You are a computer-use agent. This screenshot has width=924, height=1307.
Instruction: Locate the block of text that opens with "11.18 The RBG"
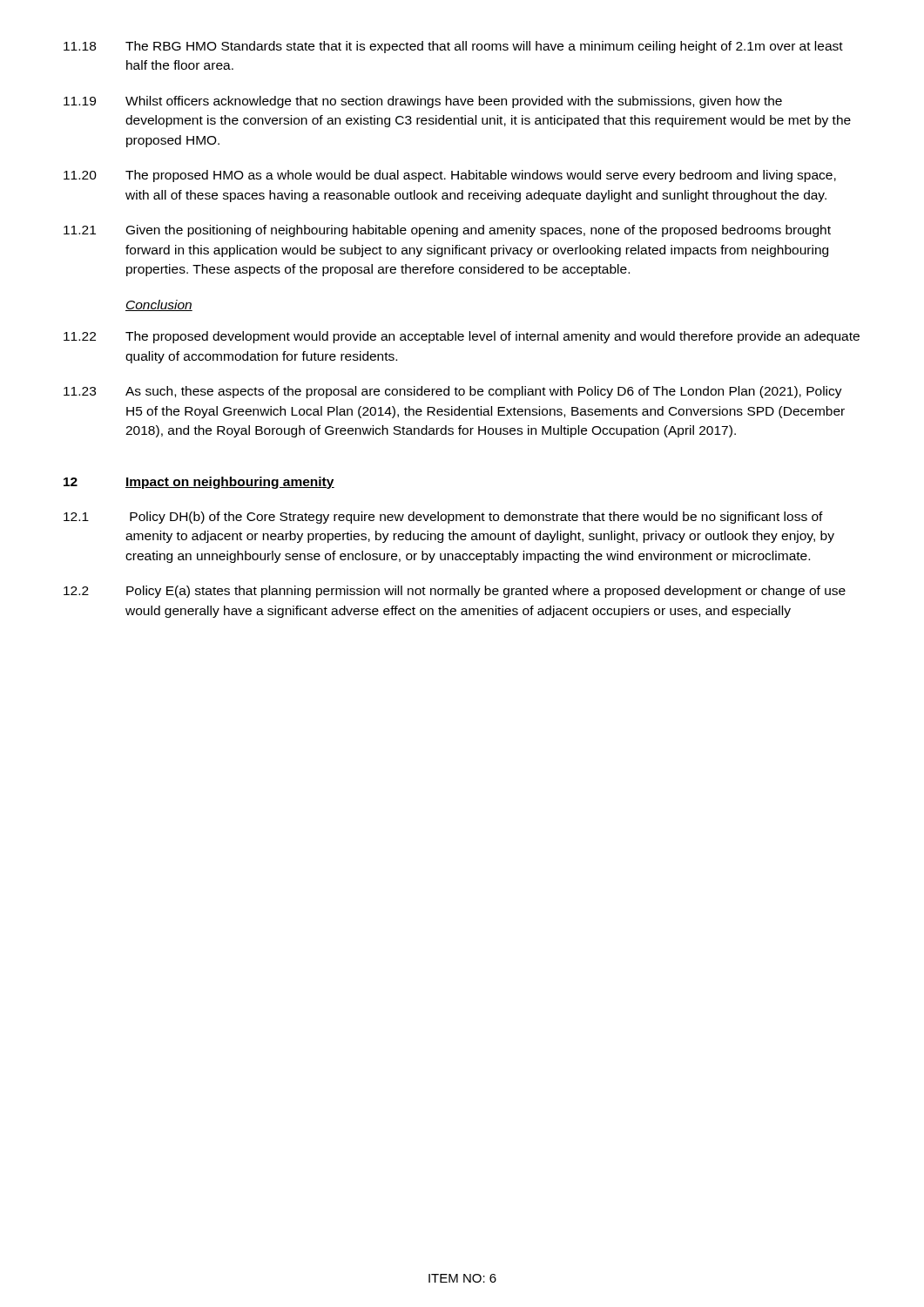(462, 56)
